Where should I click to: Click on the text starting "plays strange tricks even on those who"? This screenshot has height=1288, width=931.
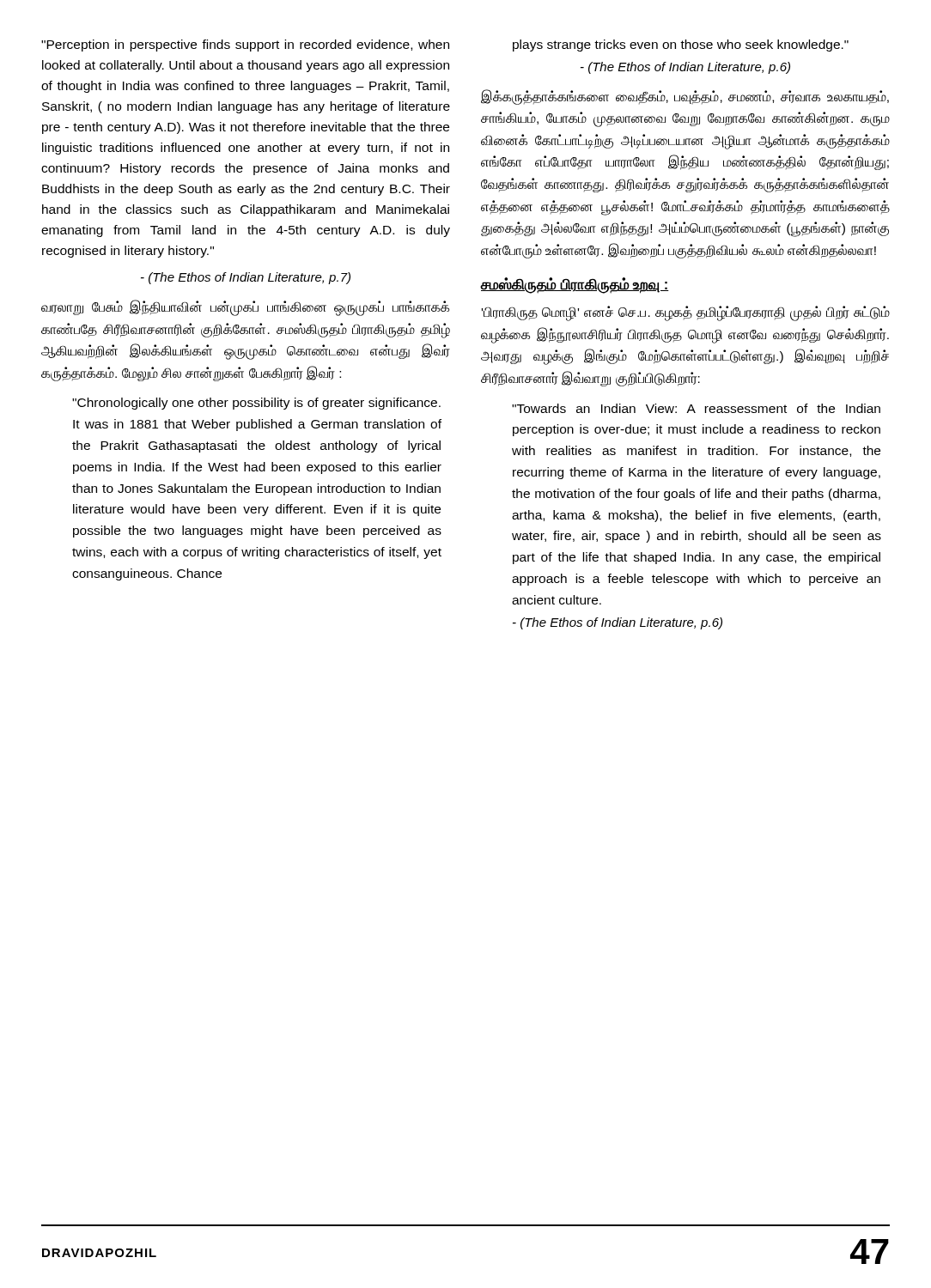pos(680,44)
